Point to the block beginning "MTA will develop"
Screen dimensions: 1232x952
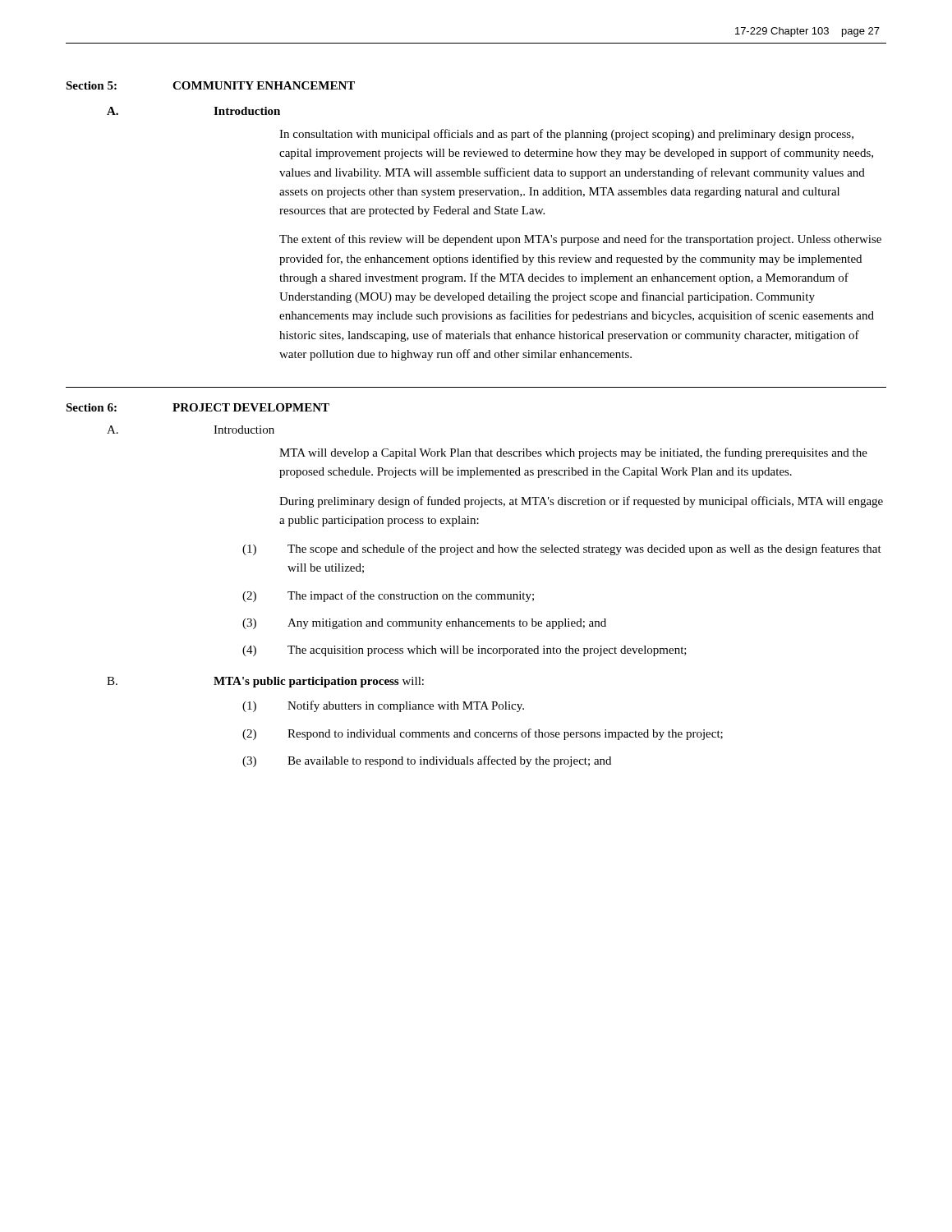pos(573,462)
